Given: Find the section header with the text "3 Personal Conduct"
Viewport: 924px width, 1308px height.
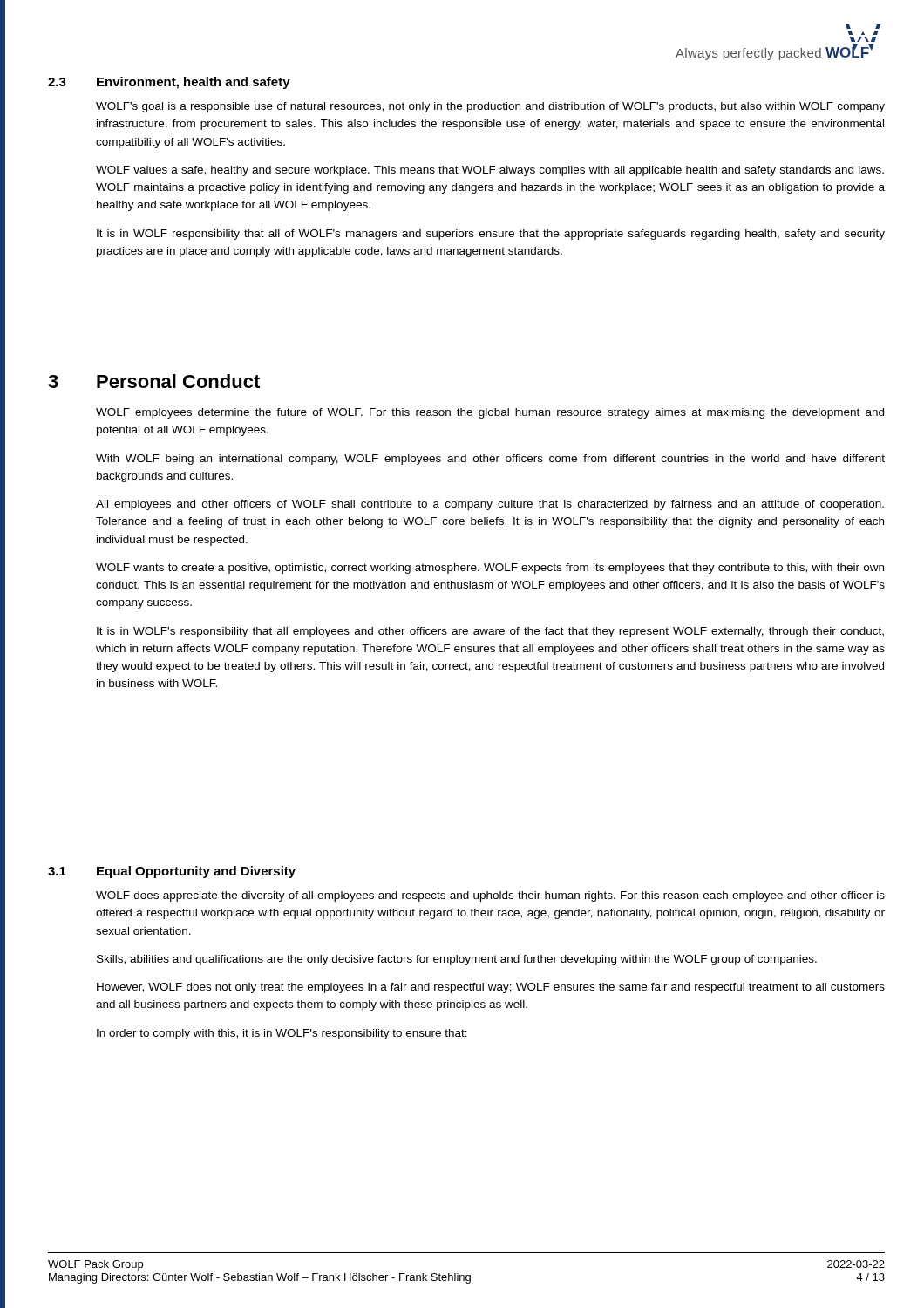Looking at the screenshot, I should 154,382.
